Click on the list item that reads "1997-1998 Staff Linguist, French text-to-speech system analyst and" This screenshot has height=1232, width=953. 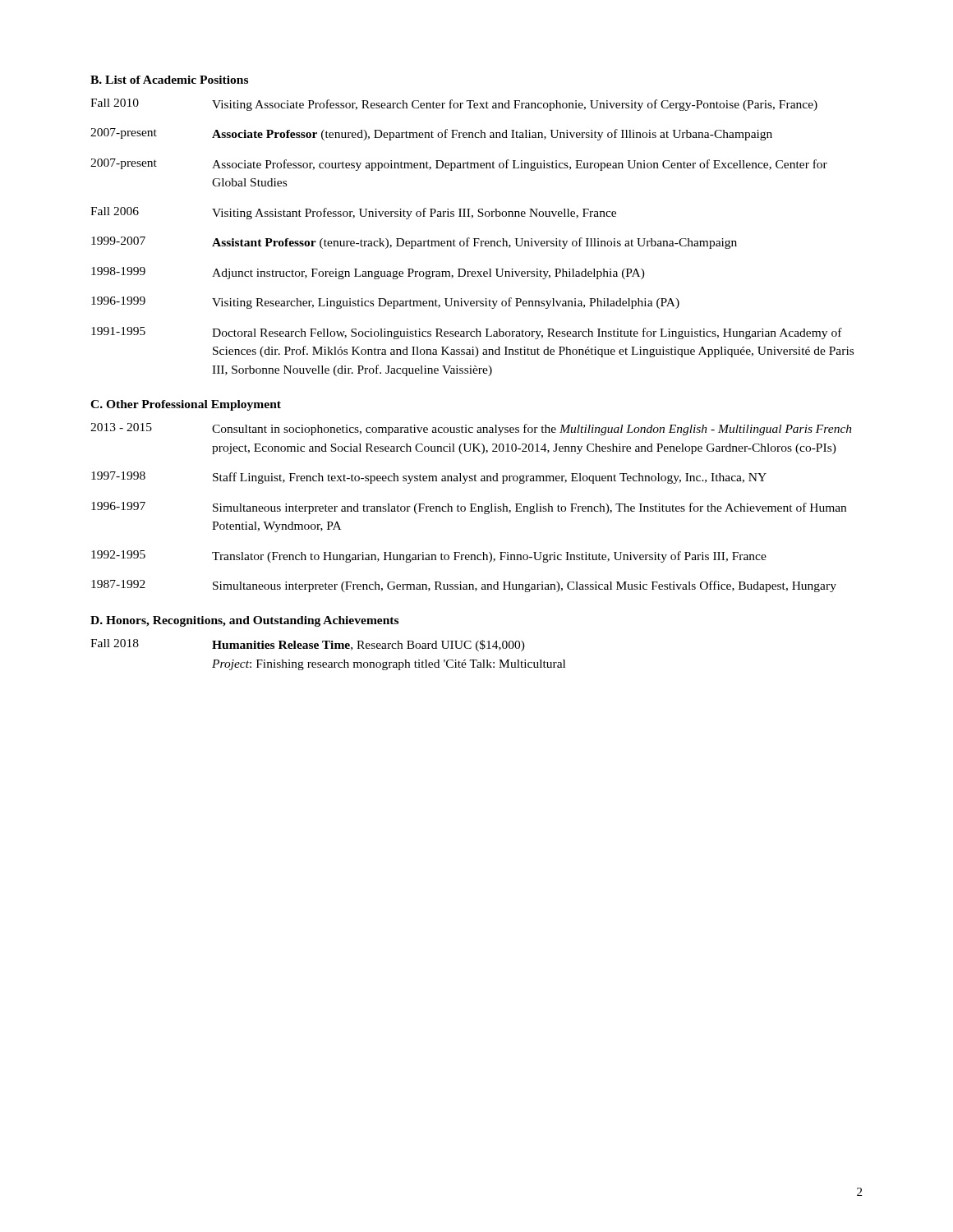coord(476,477)
